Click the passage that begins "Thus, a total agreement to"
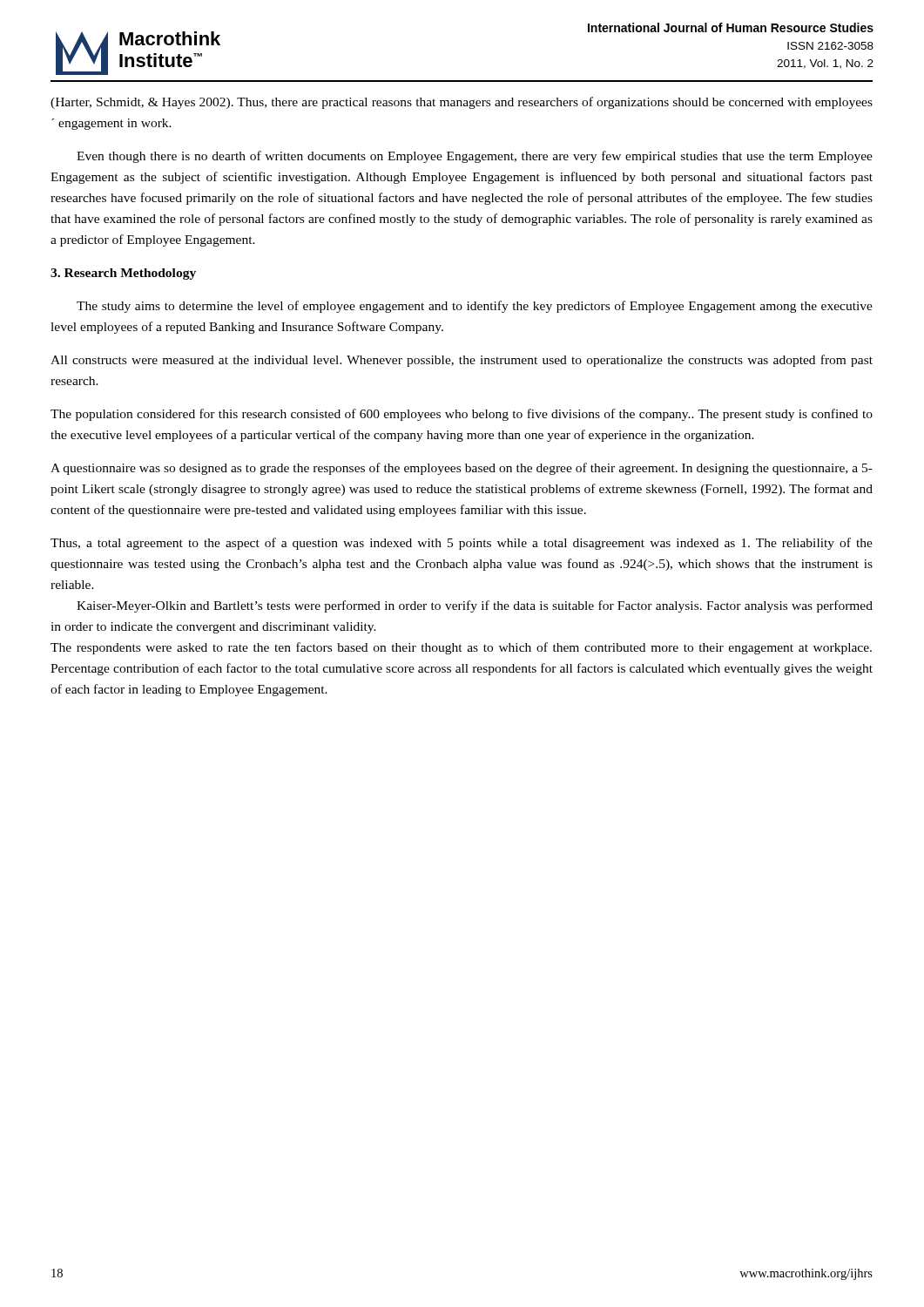924x1307 pixels. pyautogui.click(x=462, y=616)
